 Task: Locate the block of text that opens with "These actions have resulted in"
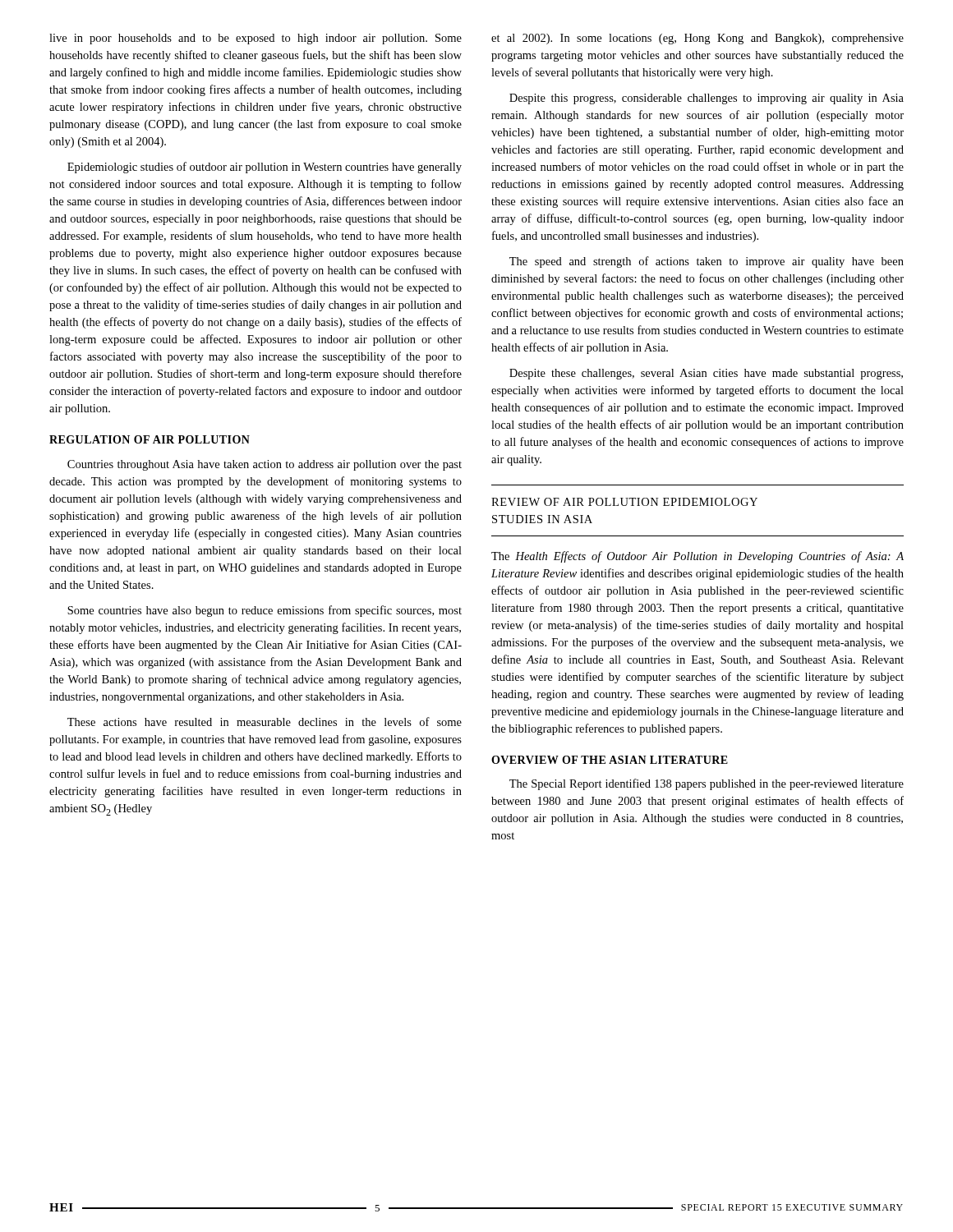click(x=255, y=767)
